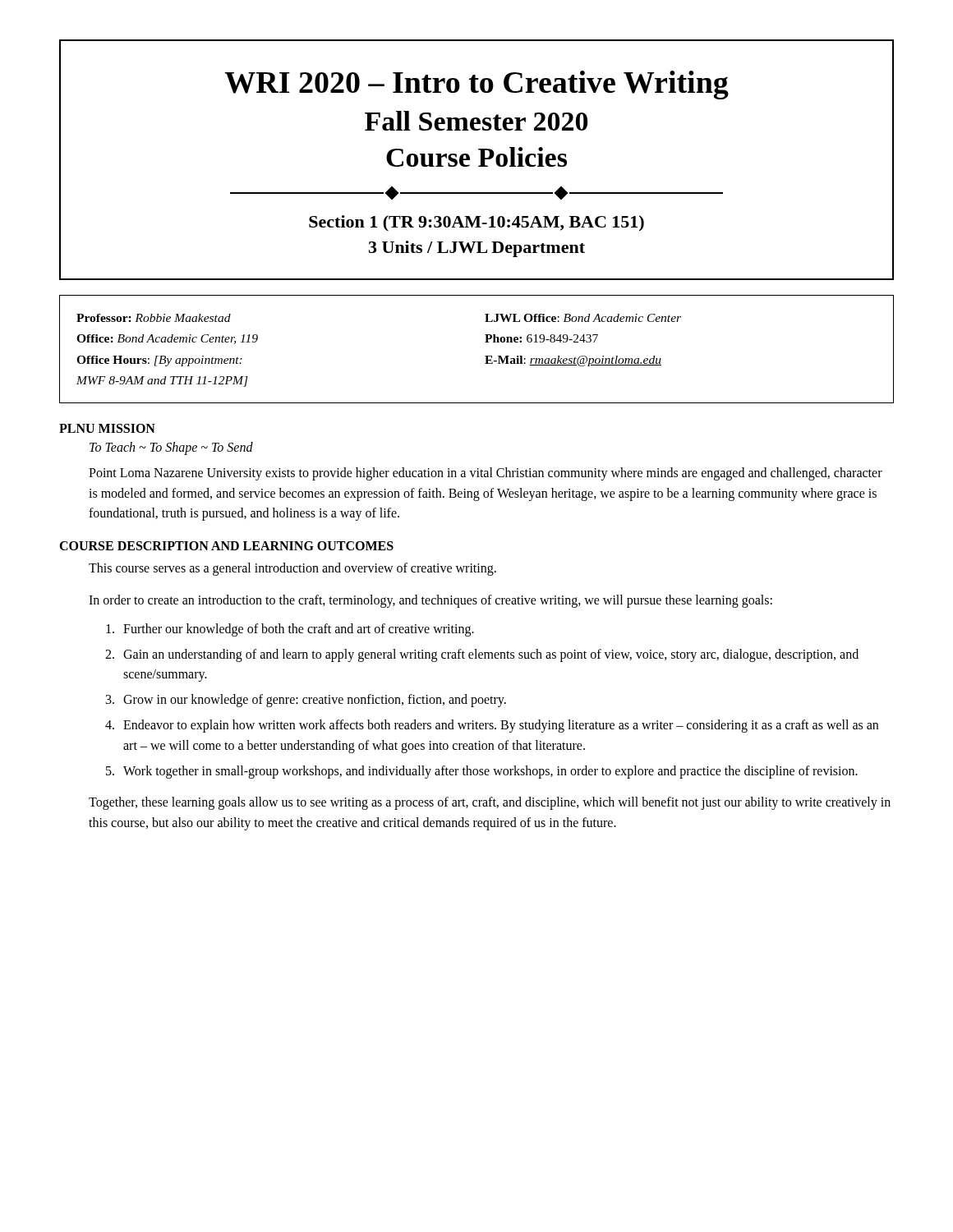The width and height of the screenshot is (953, 1232).
Task: Locate the block of text that opens with "This course serves as a general"
Action: click(x=293, y=568)
